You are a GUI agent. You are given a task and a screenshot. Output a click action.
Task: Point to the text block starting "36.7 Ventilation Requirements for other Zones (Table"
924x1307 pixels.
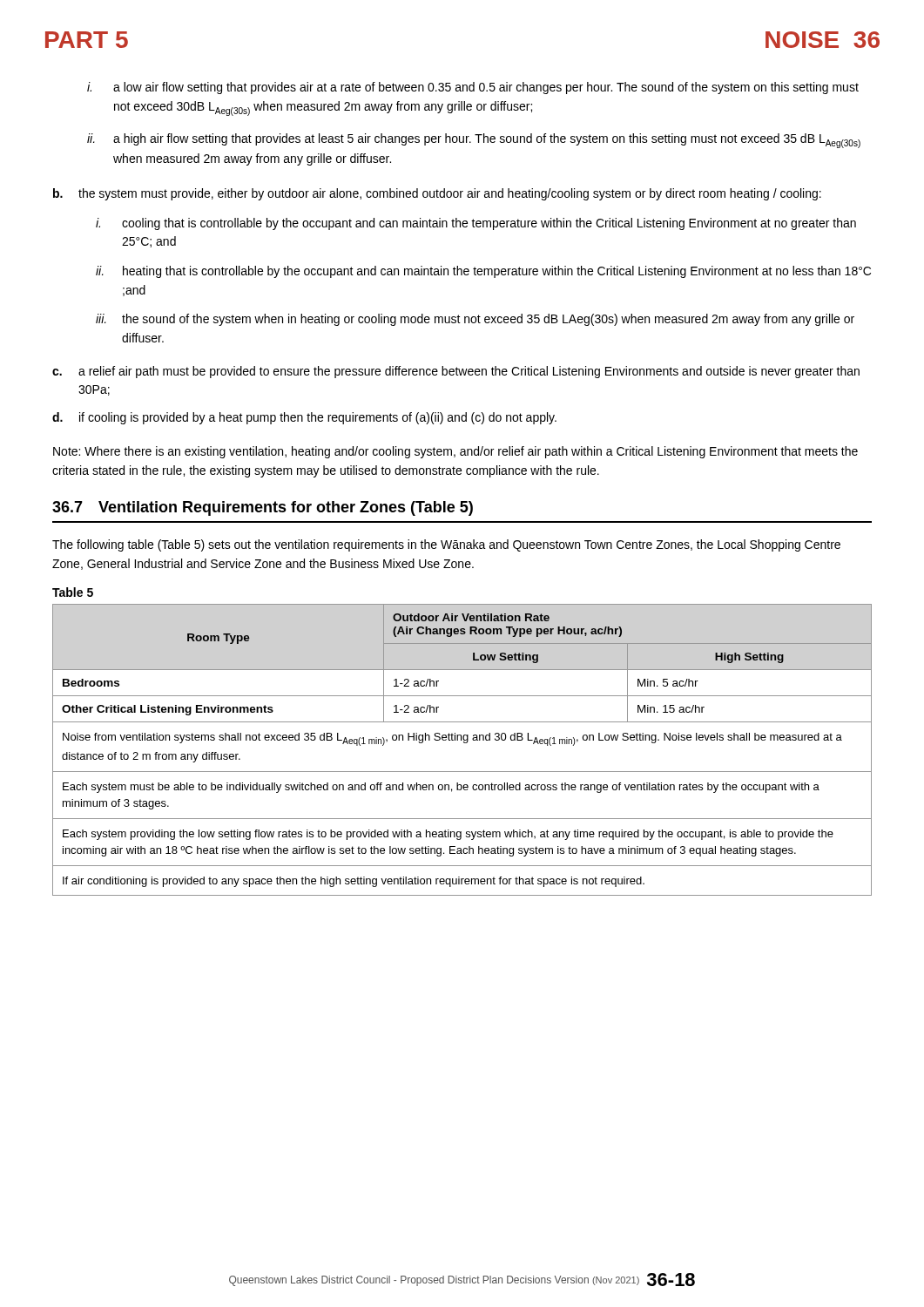click(263, 507)
